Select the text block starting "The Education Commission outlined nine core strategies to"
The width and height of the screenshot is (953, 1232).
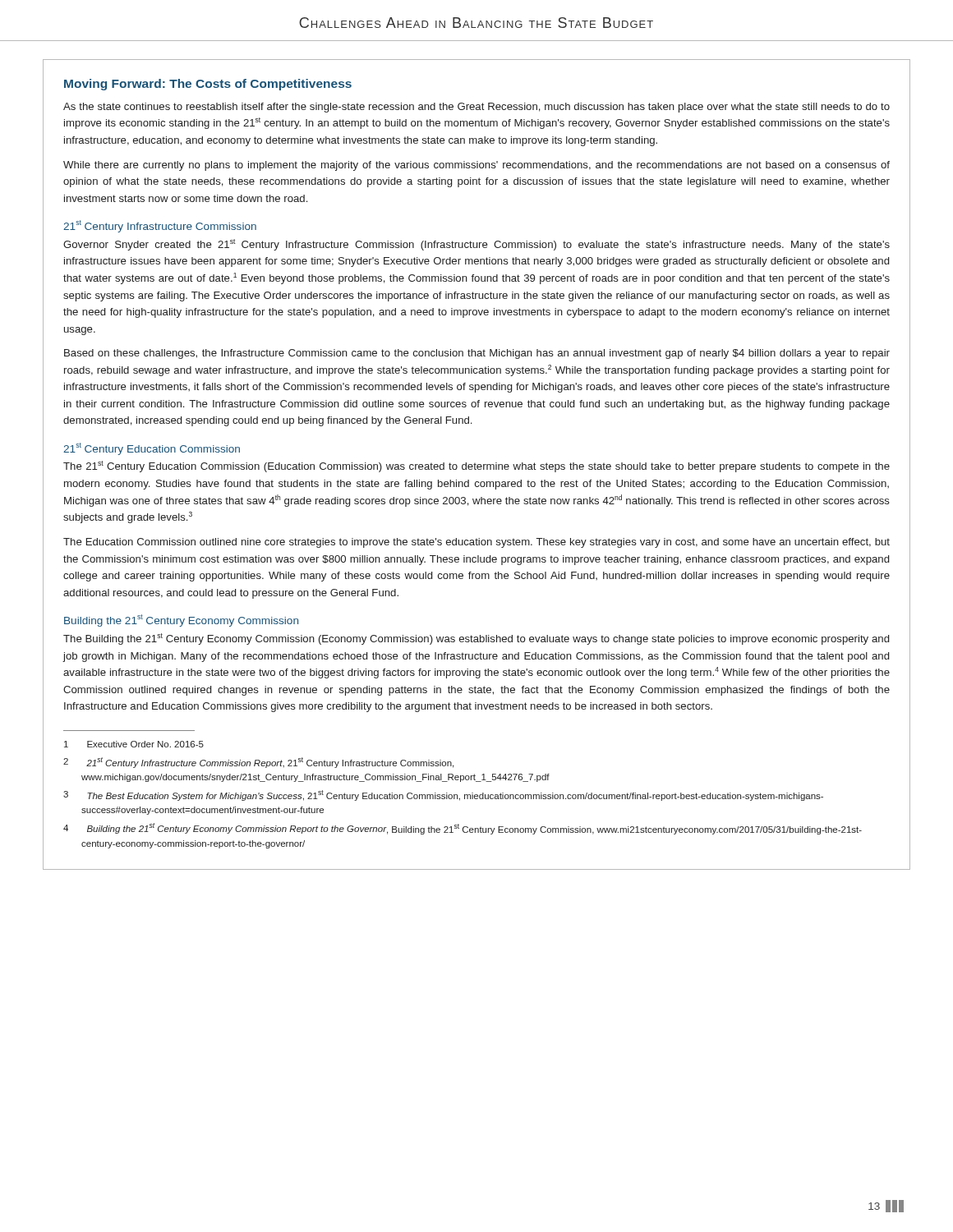pos(476,567)
